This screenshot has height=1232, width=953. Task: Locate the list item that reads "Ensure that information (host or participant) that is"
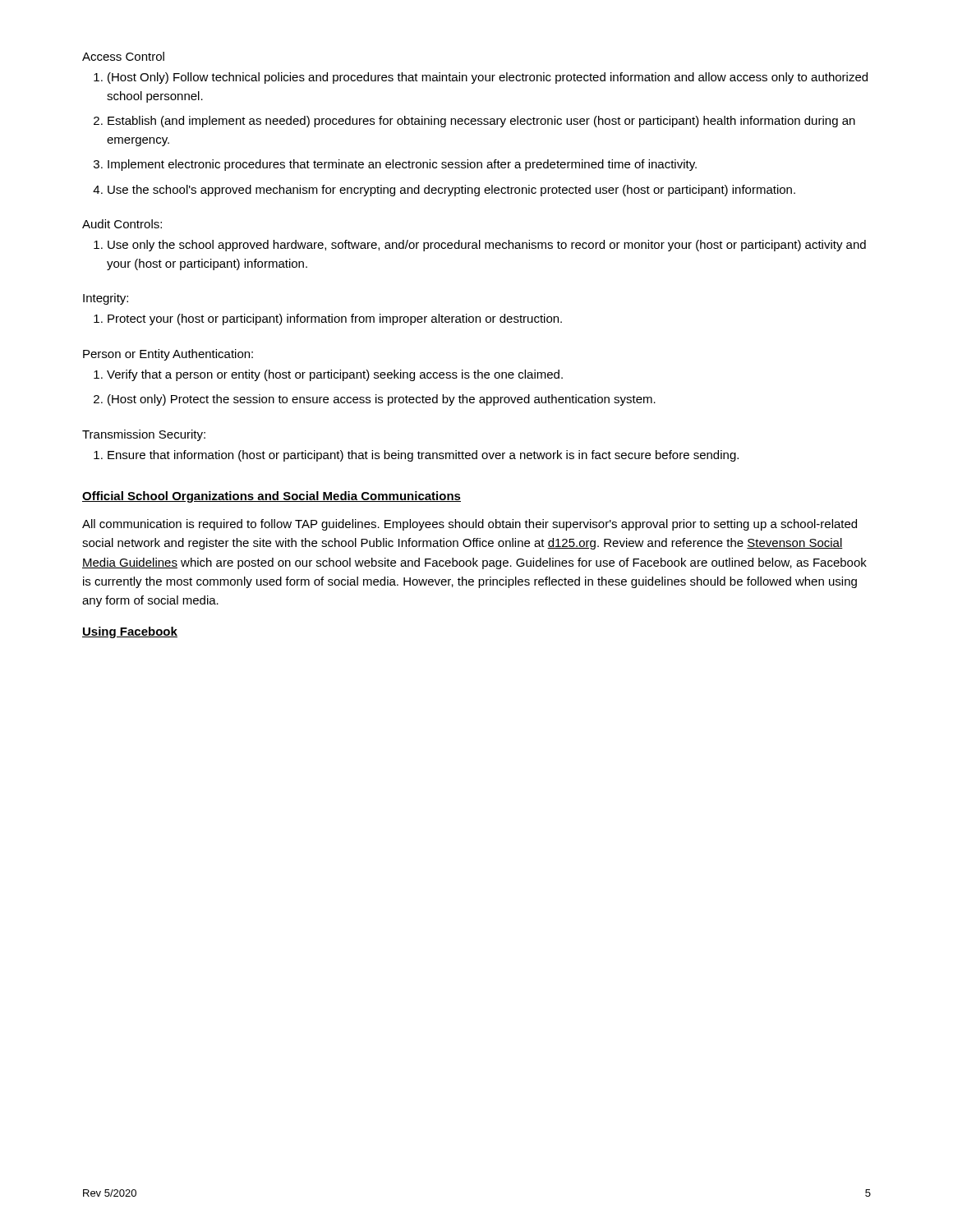point(489,455)
